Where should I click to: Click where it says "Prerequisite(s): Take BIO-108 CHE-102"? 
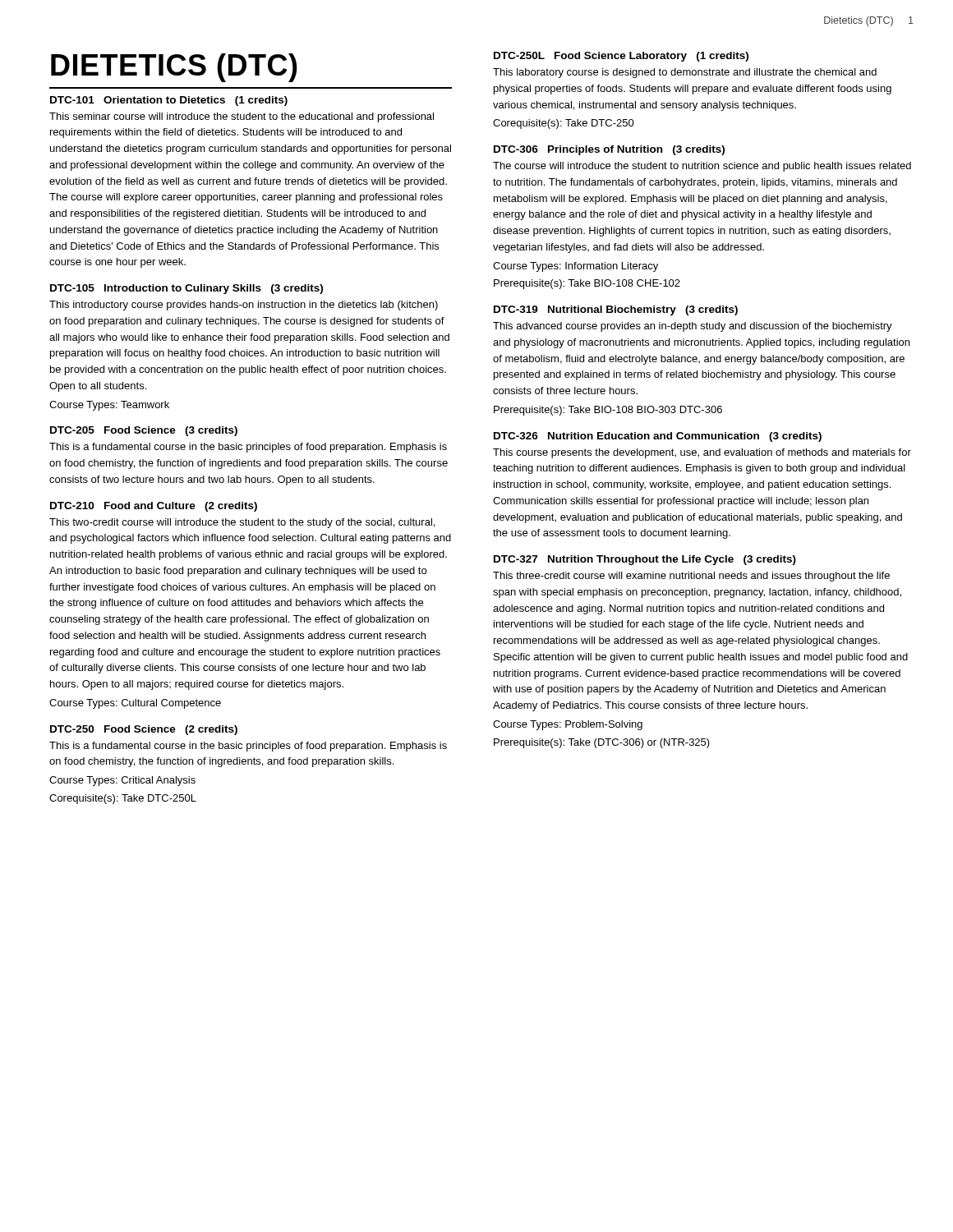tap(587, 283)
